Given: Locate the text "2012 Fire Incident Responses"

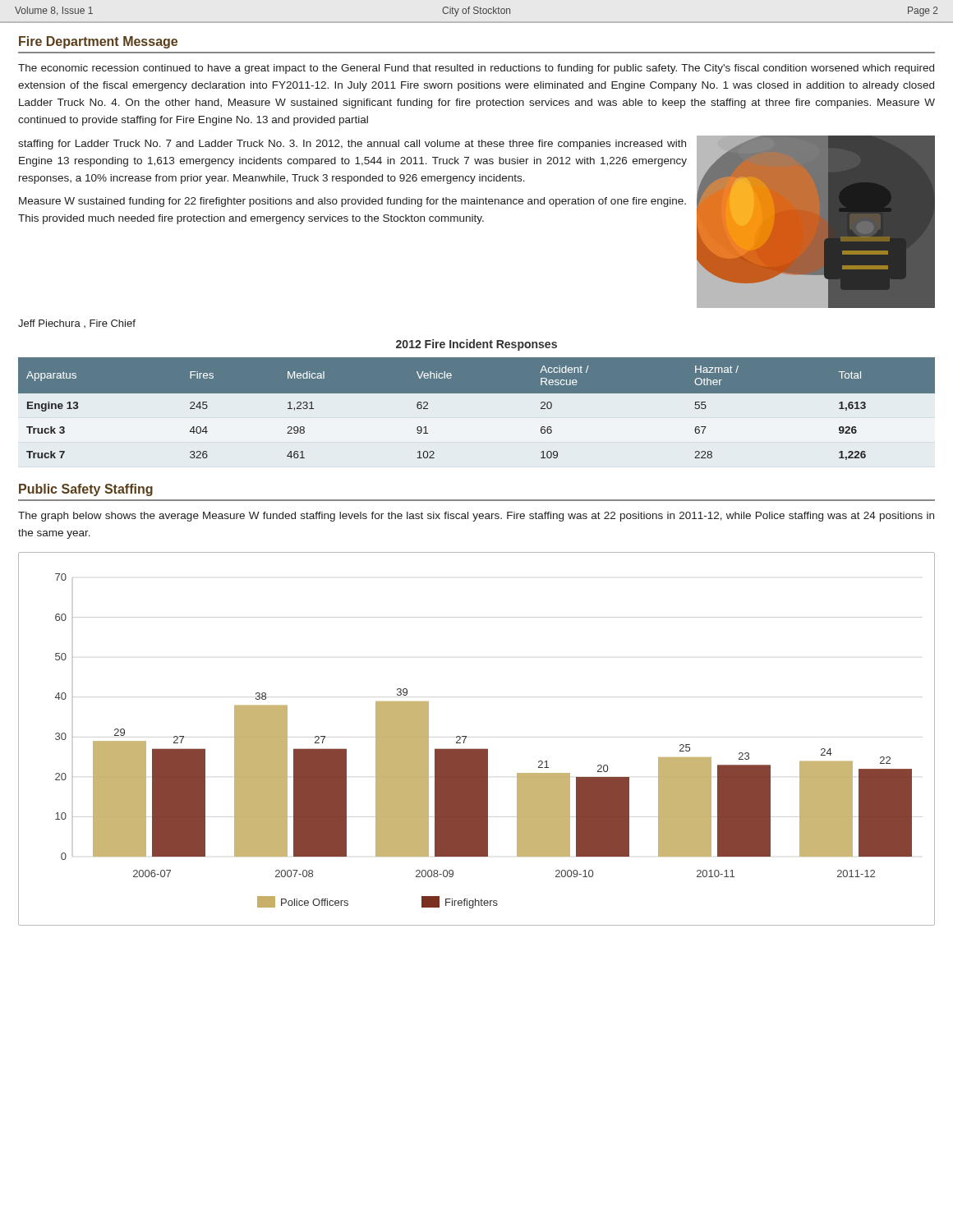Looking at the screenshot, I should click(x=476, y=344).
